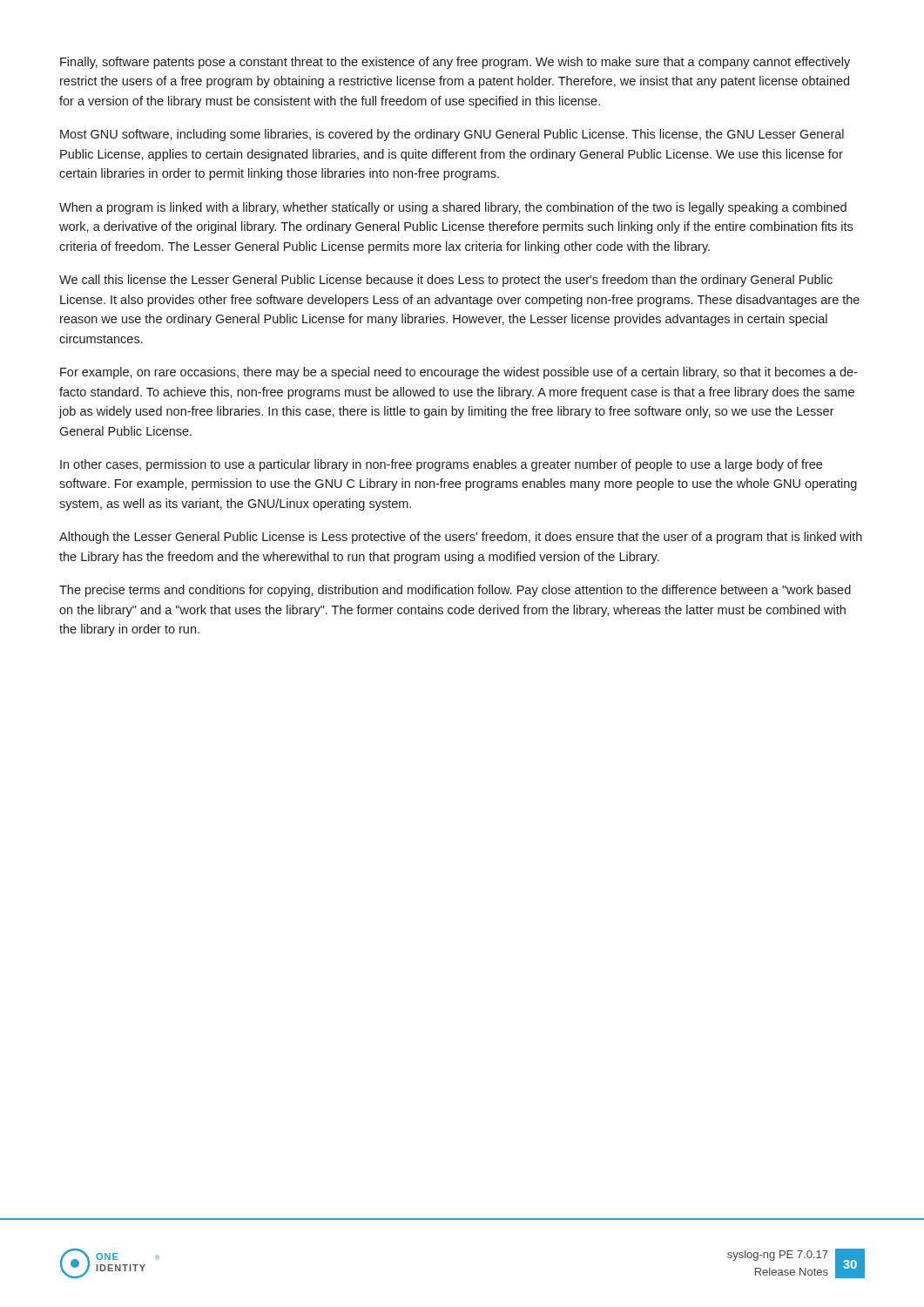The width and height of the screenshot is (924, 1307).
Task: Locate the block of text that opens with "We call this"
Action: click(460, 309)
